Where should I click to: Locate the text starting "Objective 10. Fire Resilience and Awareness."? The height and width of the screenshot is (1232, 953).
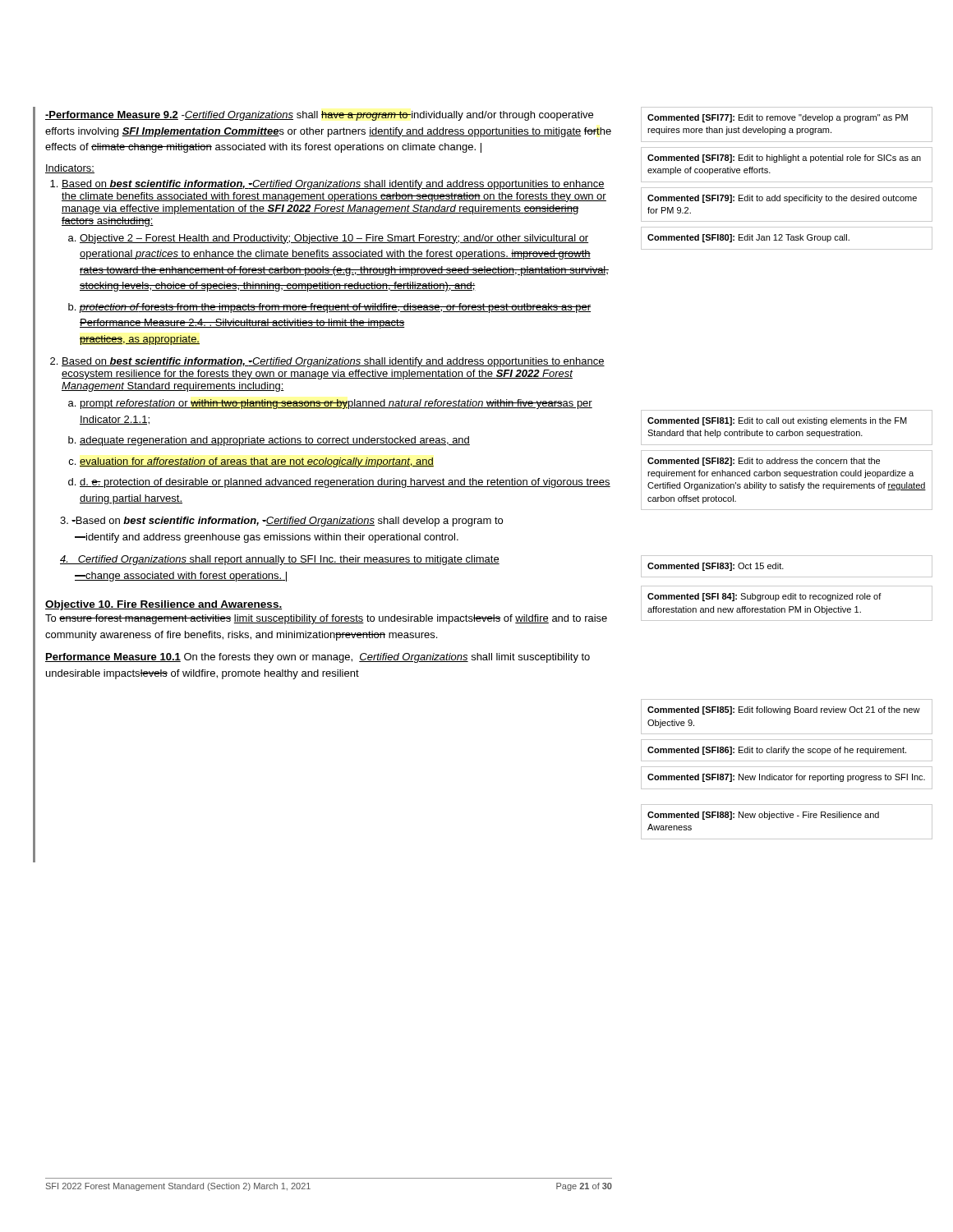(x=164, y=604)
